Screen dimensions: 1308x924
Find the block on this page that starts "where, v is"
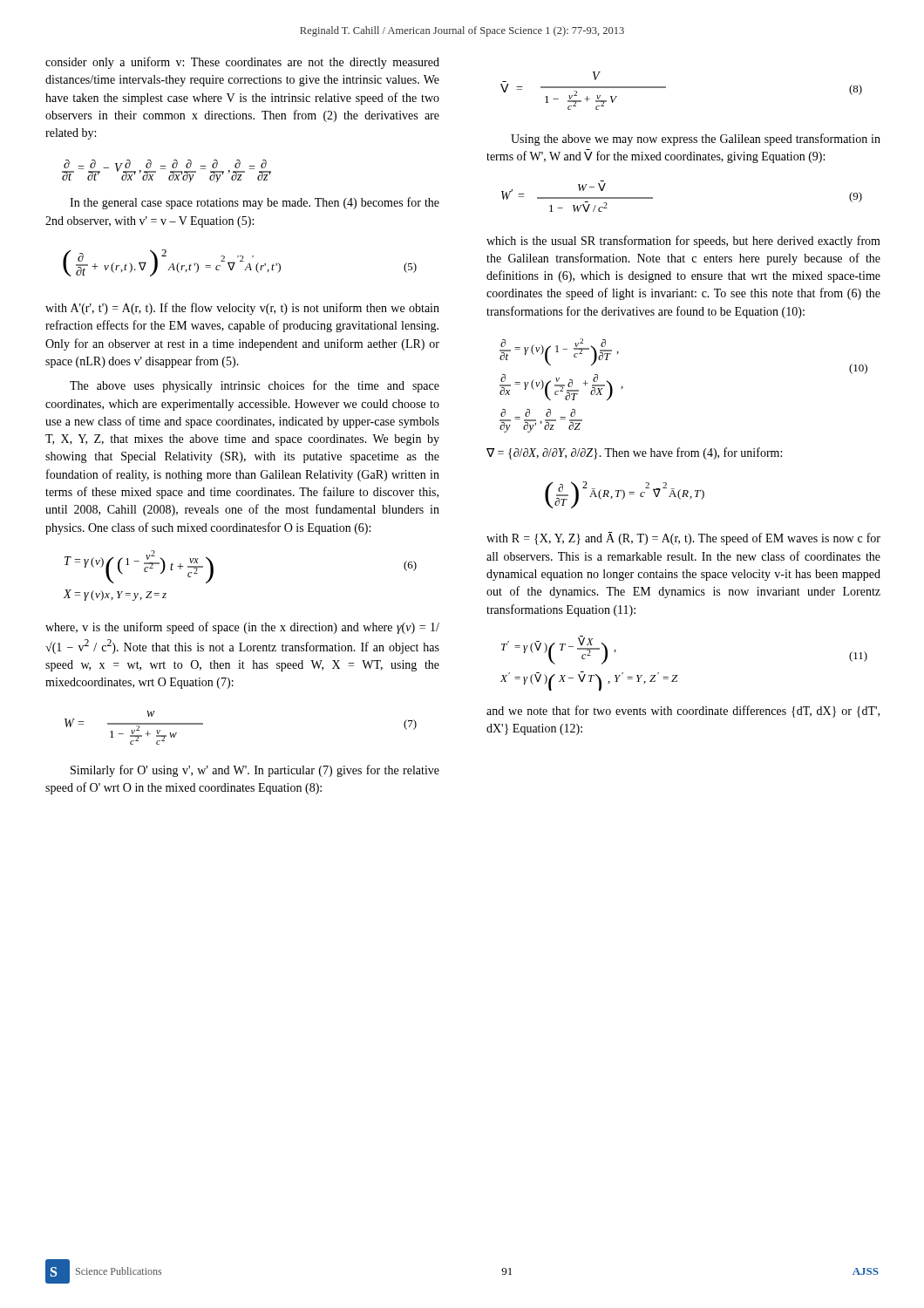point(242,656)
